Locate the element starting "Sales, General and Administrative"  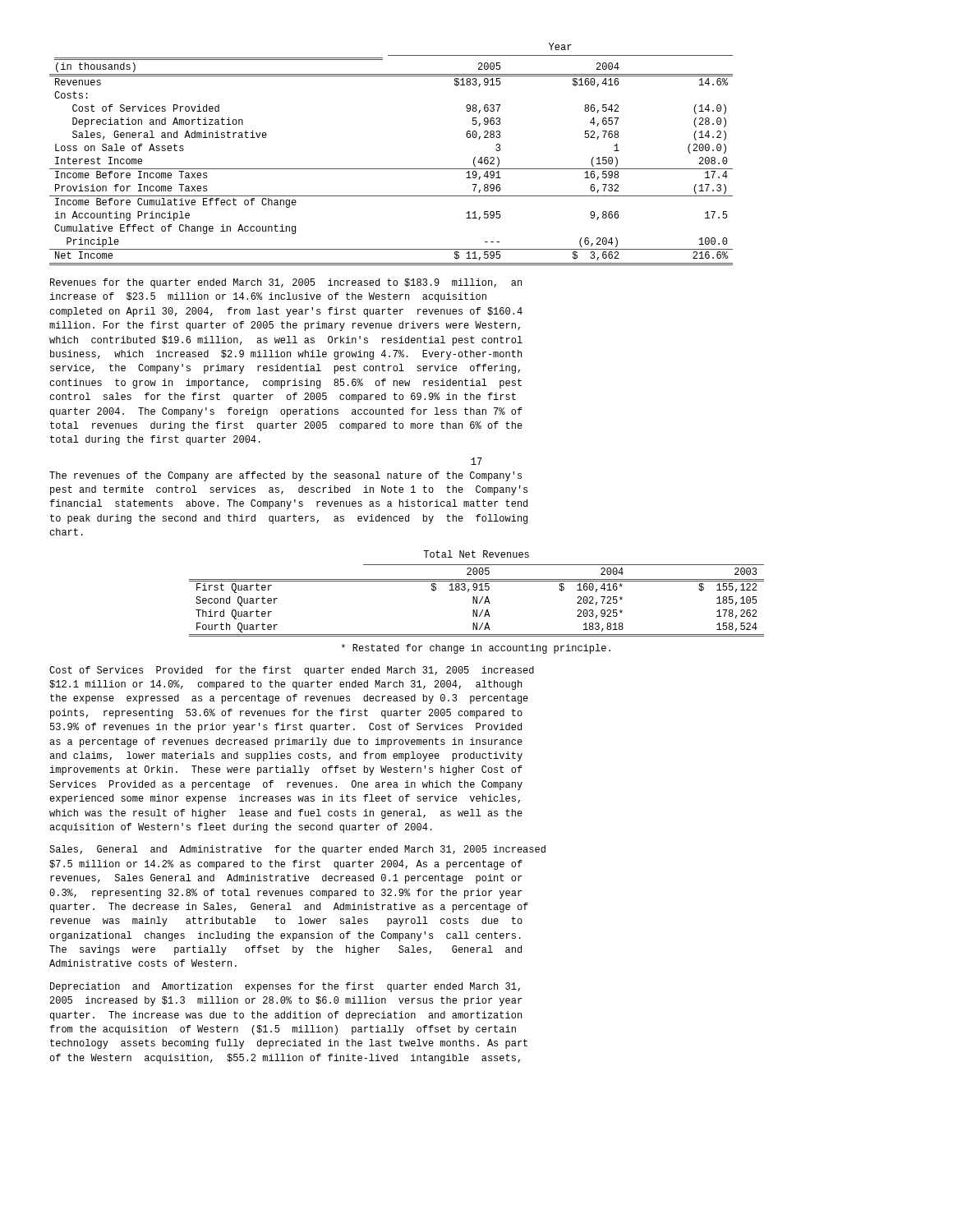(x=476, y=908)
